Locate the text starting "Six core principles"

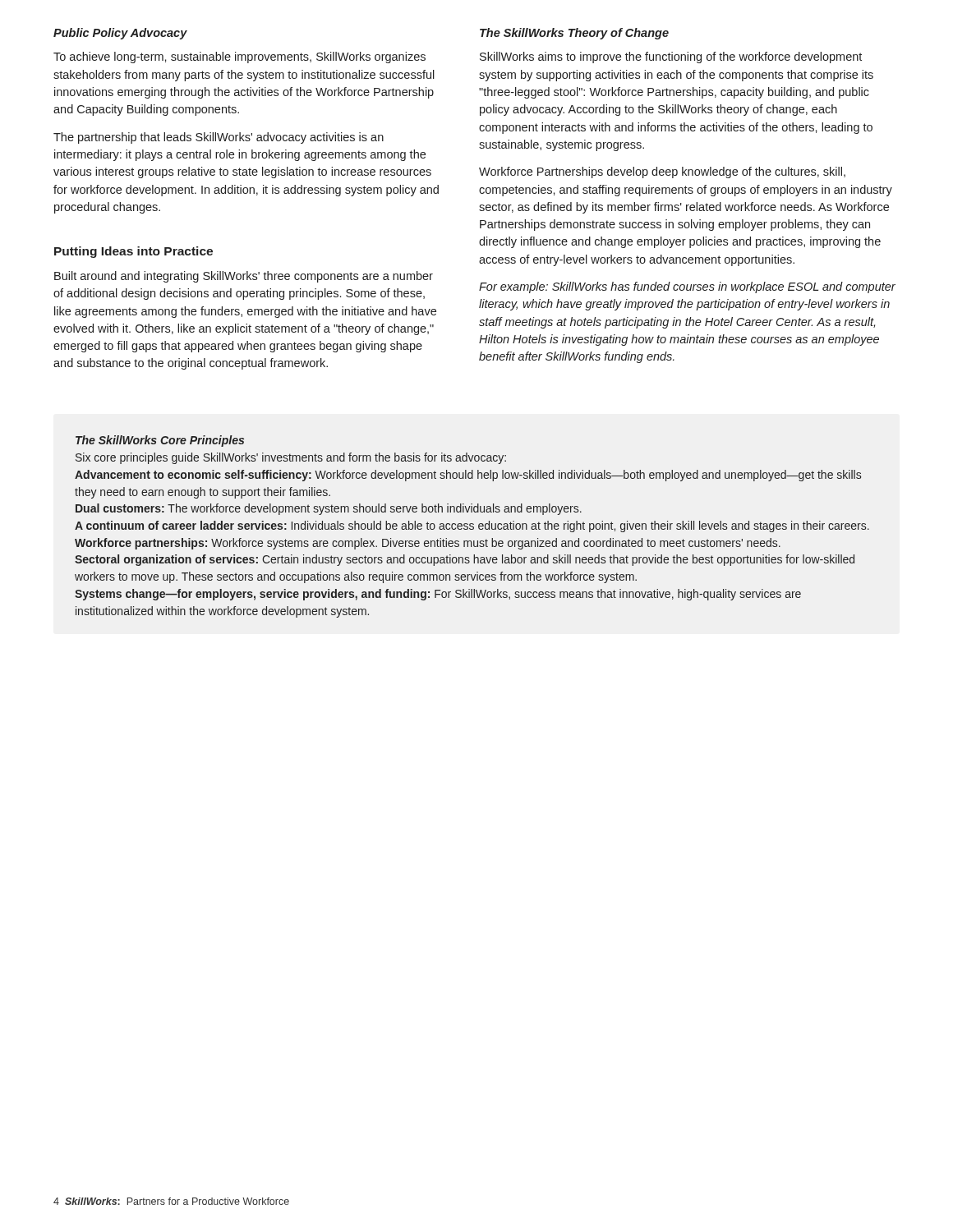pyautogui.click(x=476, y=458)
